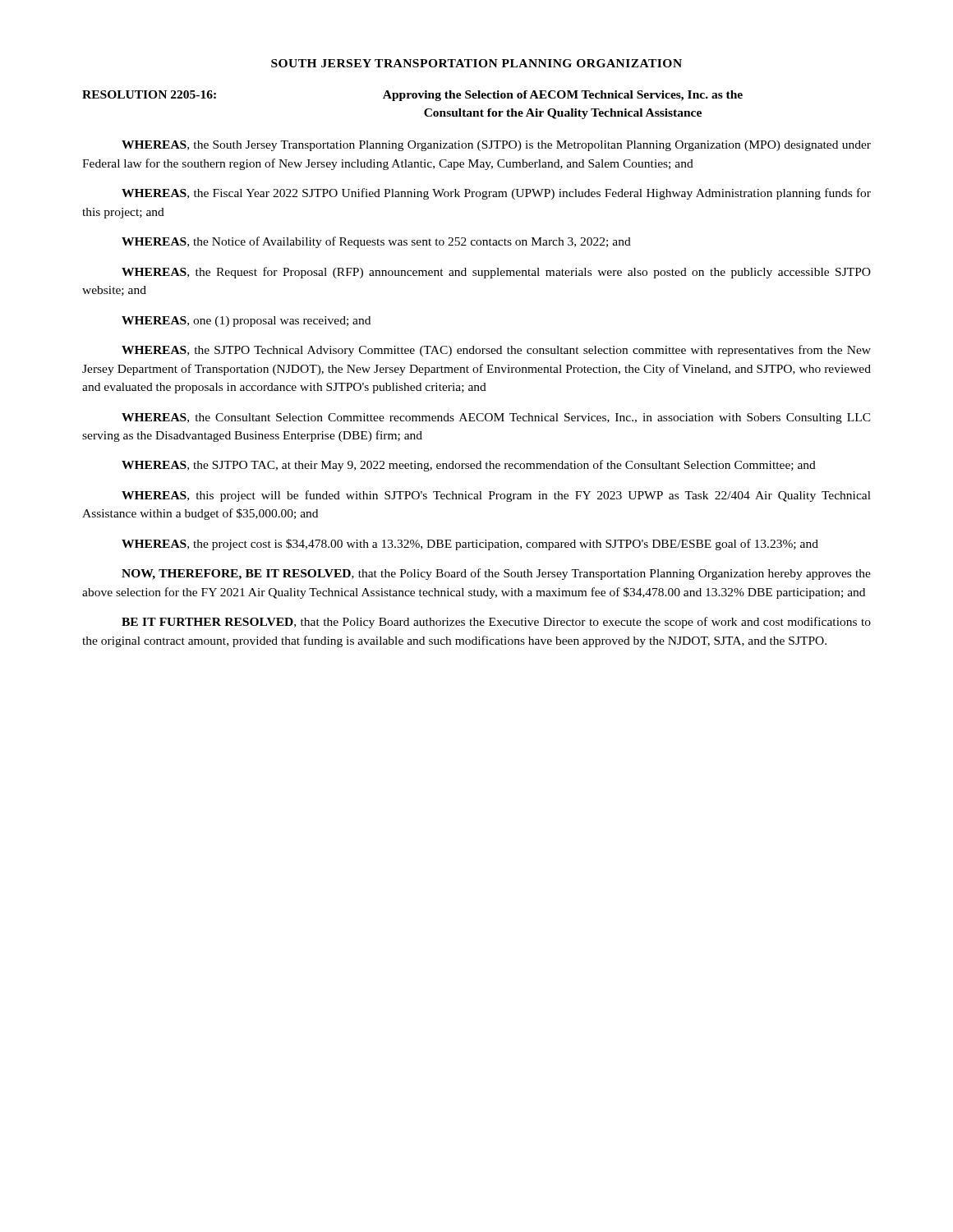Screen dimensions: 1232x953
Task: Locate the block of text that opens with "WHEREAS, the SJTPO TAC, at their May 9,"
Action: 469,465
